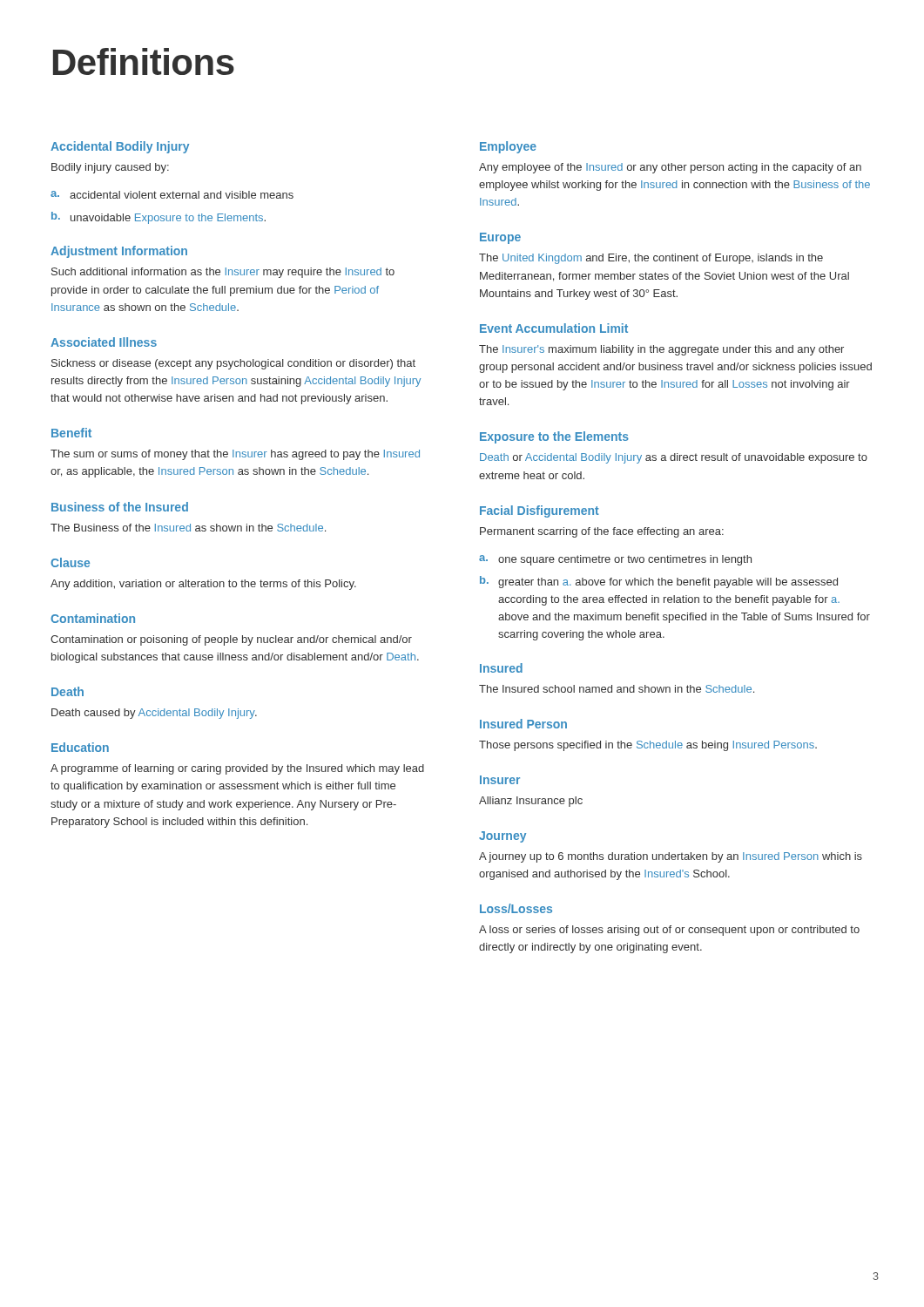Click on the section header with the text "Adjustment Information"
The image size is (924, 1307).
[119, 252]
